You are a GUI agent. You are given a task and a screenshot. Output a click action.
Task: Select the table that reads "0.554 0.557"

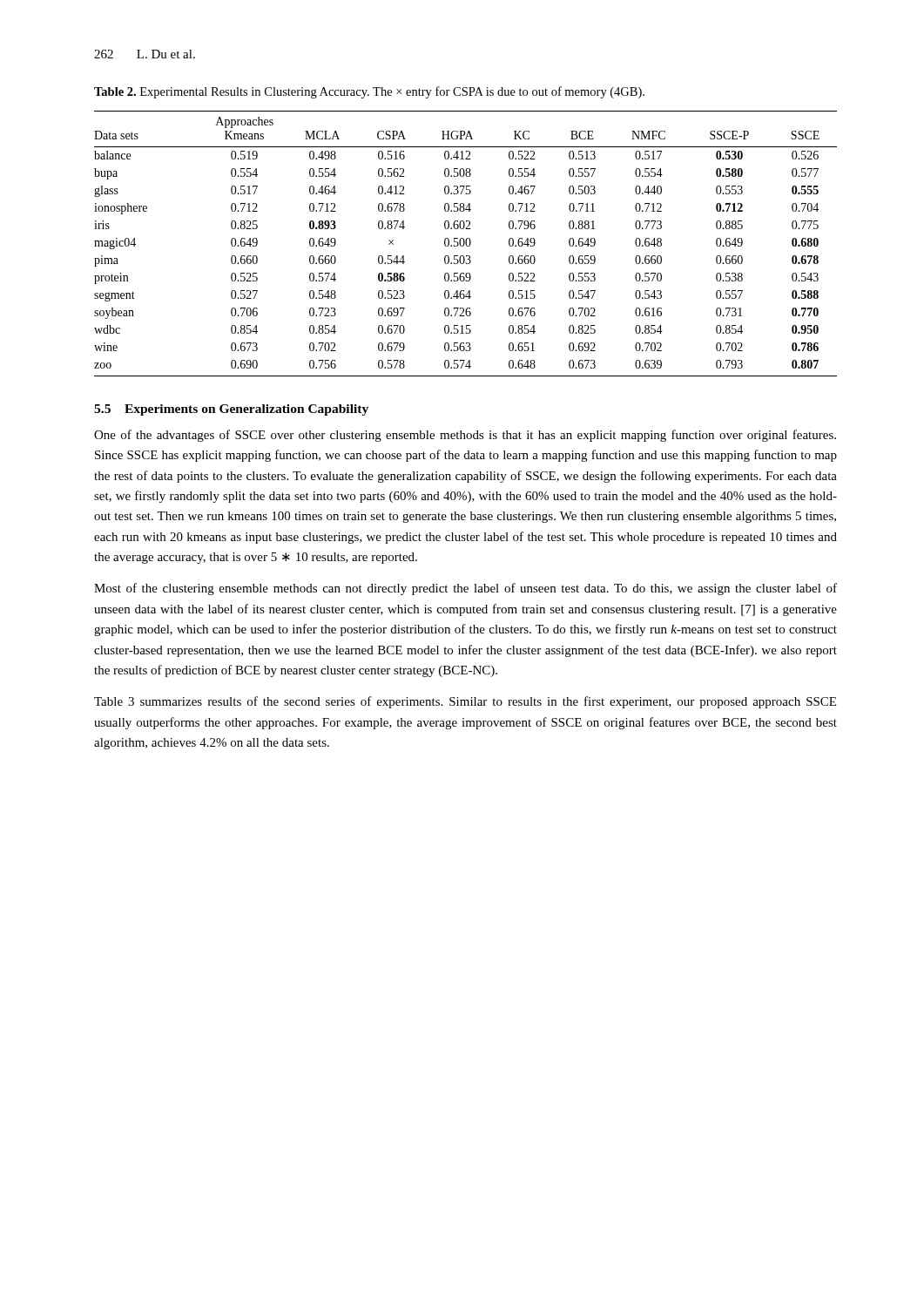coord(474,253)
